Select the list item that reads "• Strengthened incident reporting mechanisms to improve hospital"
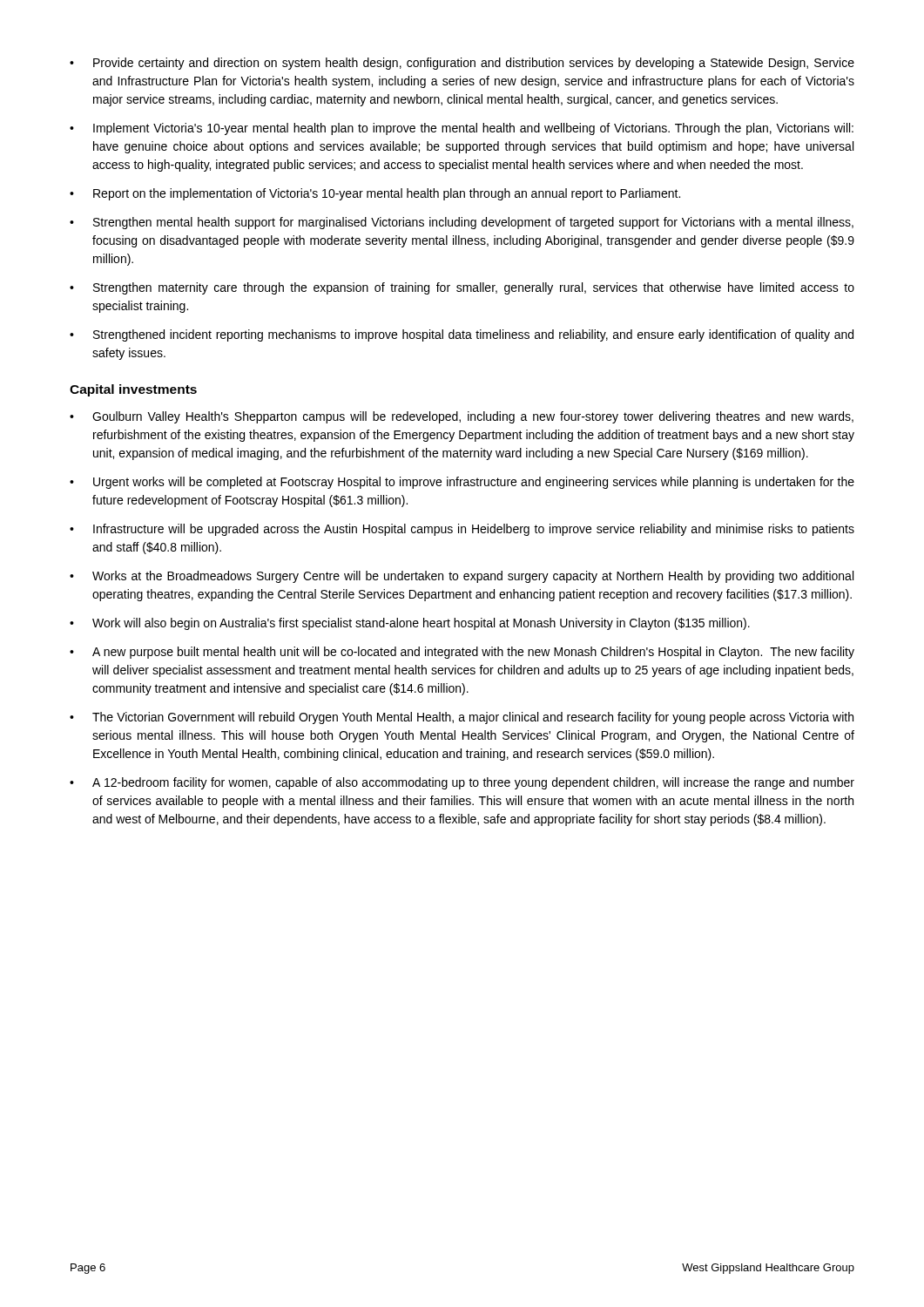This screenshot has width=924, height=1307. tap(462, 344)
